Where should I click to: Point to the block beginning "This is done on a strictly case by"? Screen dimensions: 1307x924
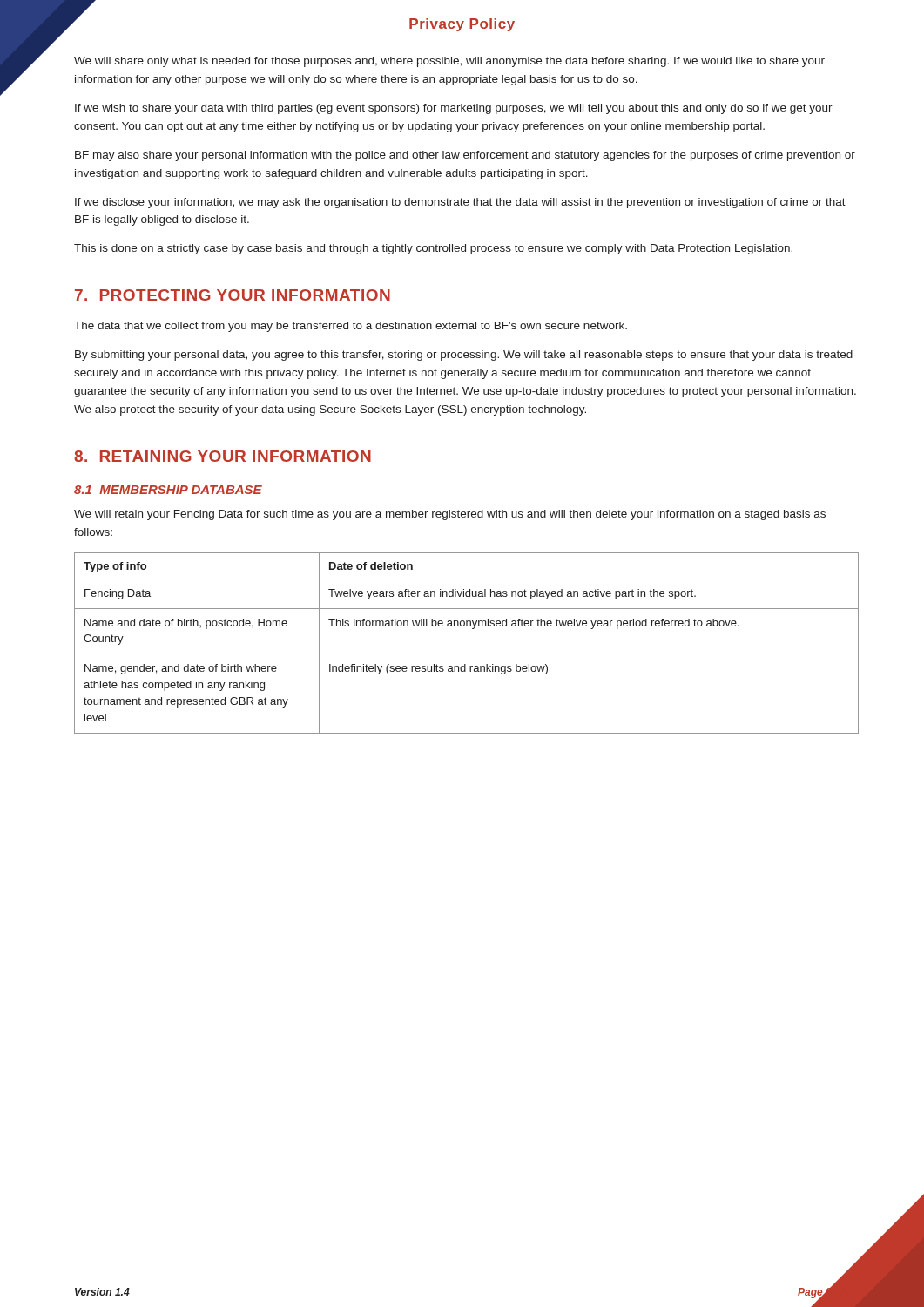pyautogui.click(x=434, y=248)
